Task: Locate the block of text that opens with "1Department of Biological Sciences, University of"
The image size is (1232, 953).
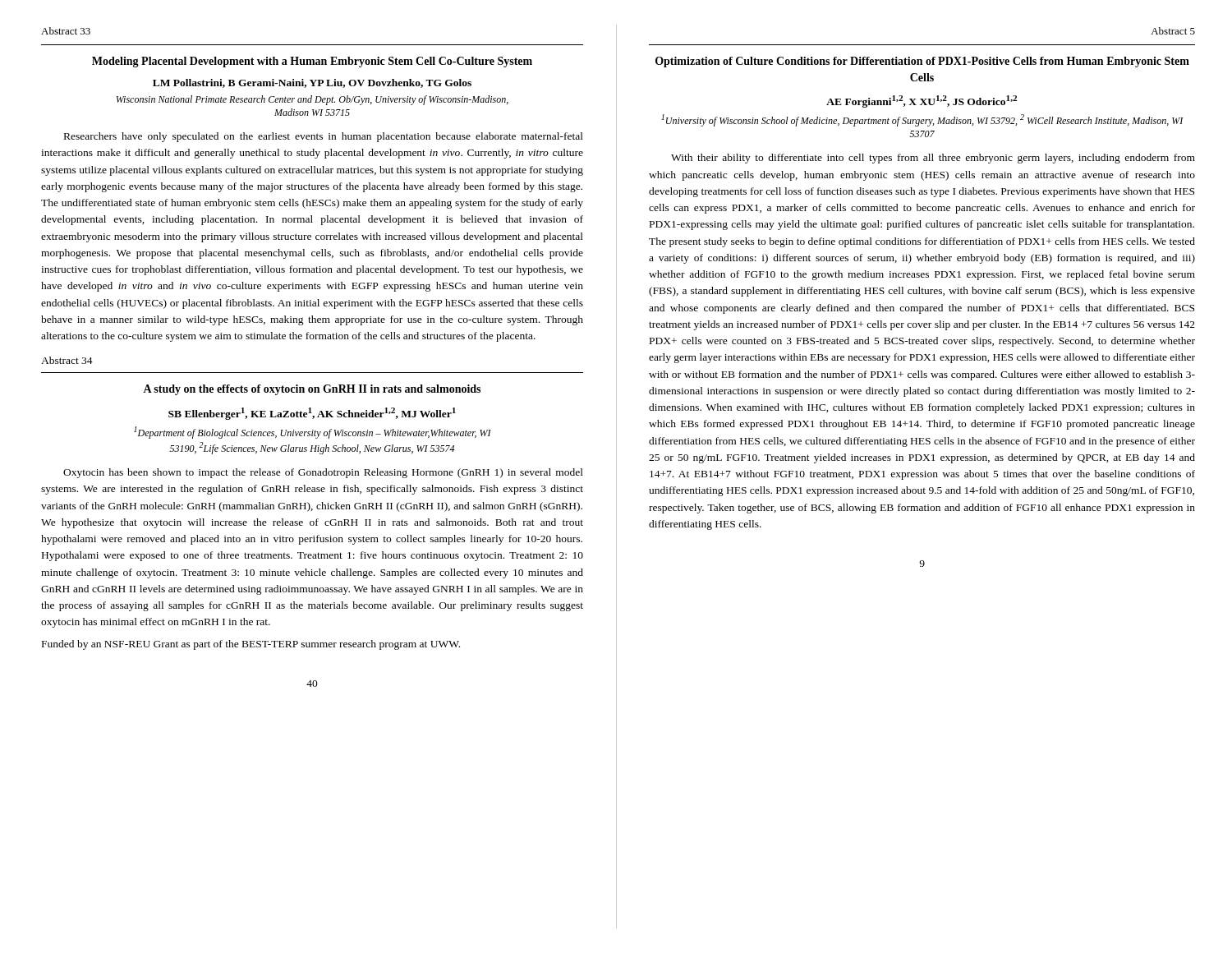Action: click(312, 439)
